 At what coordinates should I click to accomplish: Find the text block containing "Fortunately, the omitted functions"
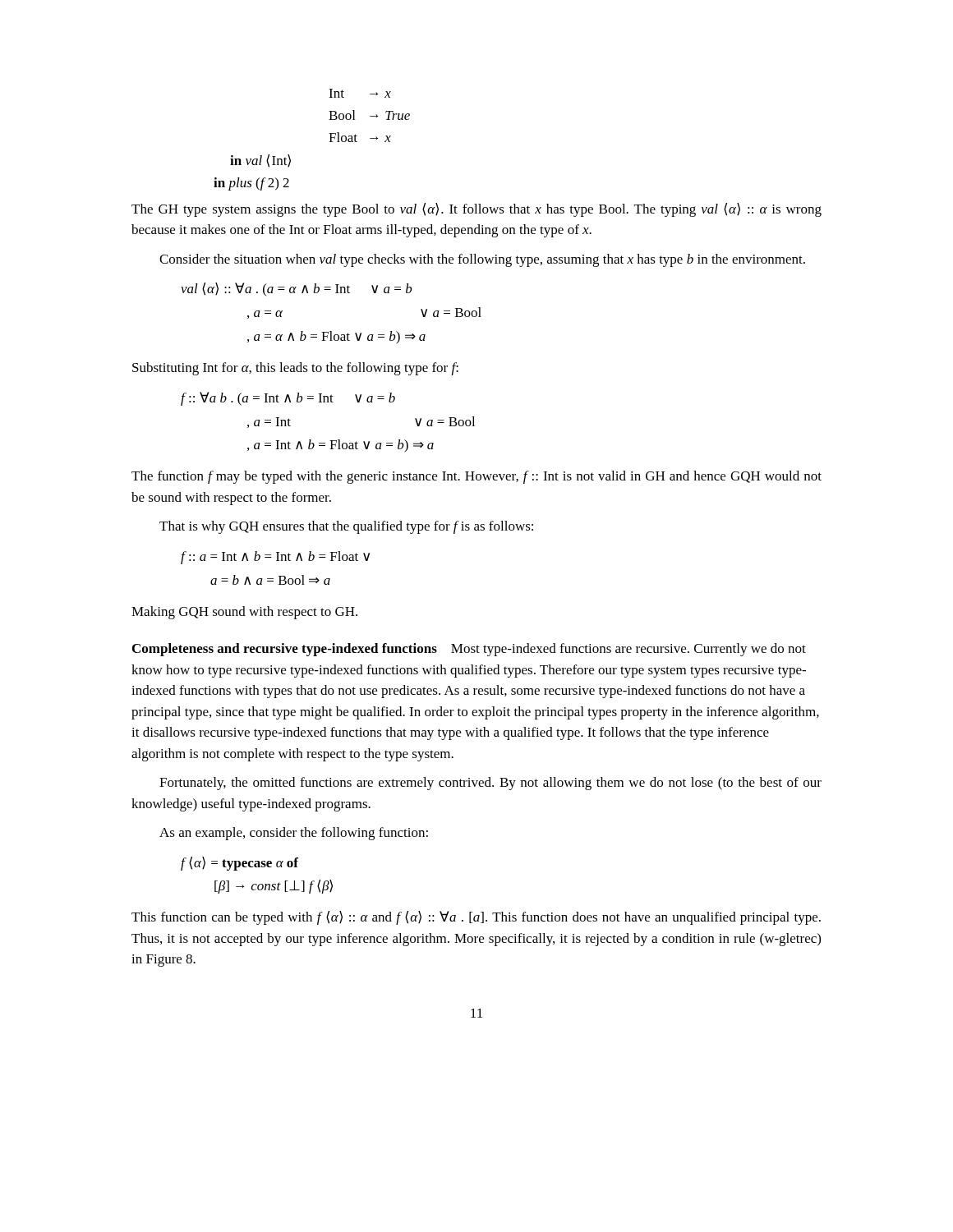(476, 793)
